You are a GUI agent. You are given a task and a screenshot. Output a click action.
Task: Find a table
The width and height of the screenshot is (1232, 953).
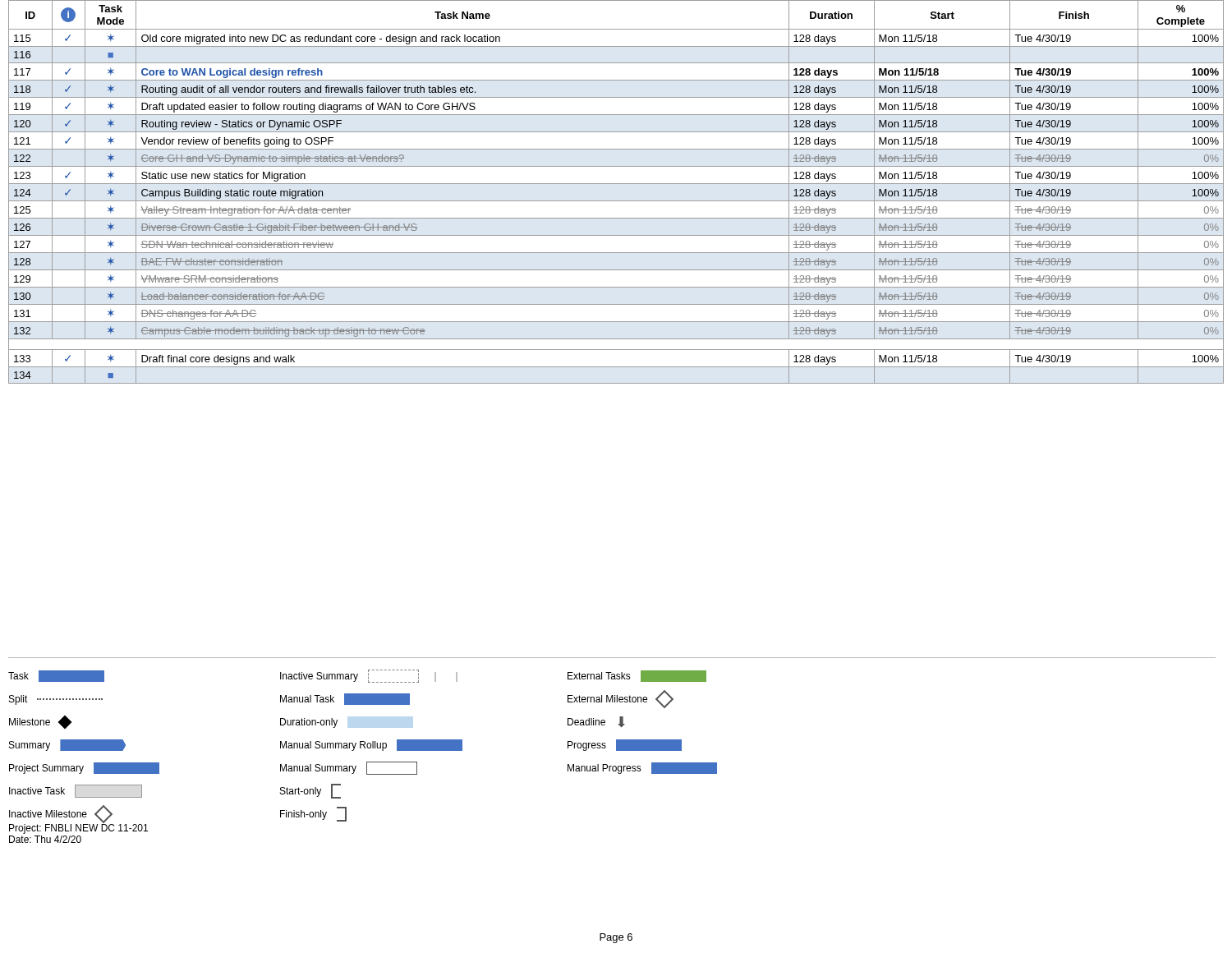[x=612, y=192]
